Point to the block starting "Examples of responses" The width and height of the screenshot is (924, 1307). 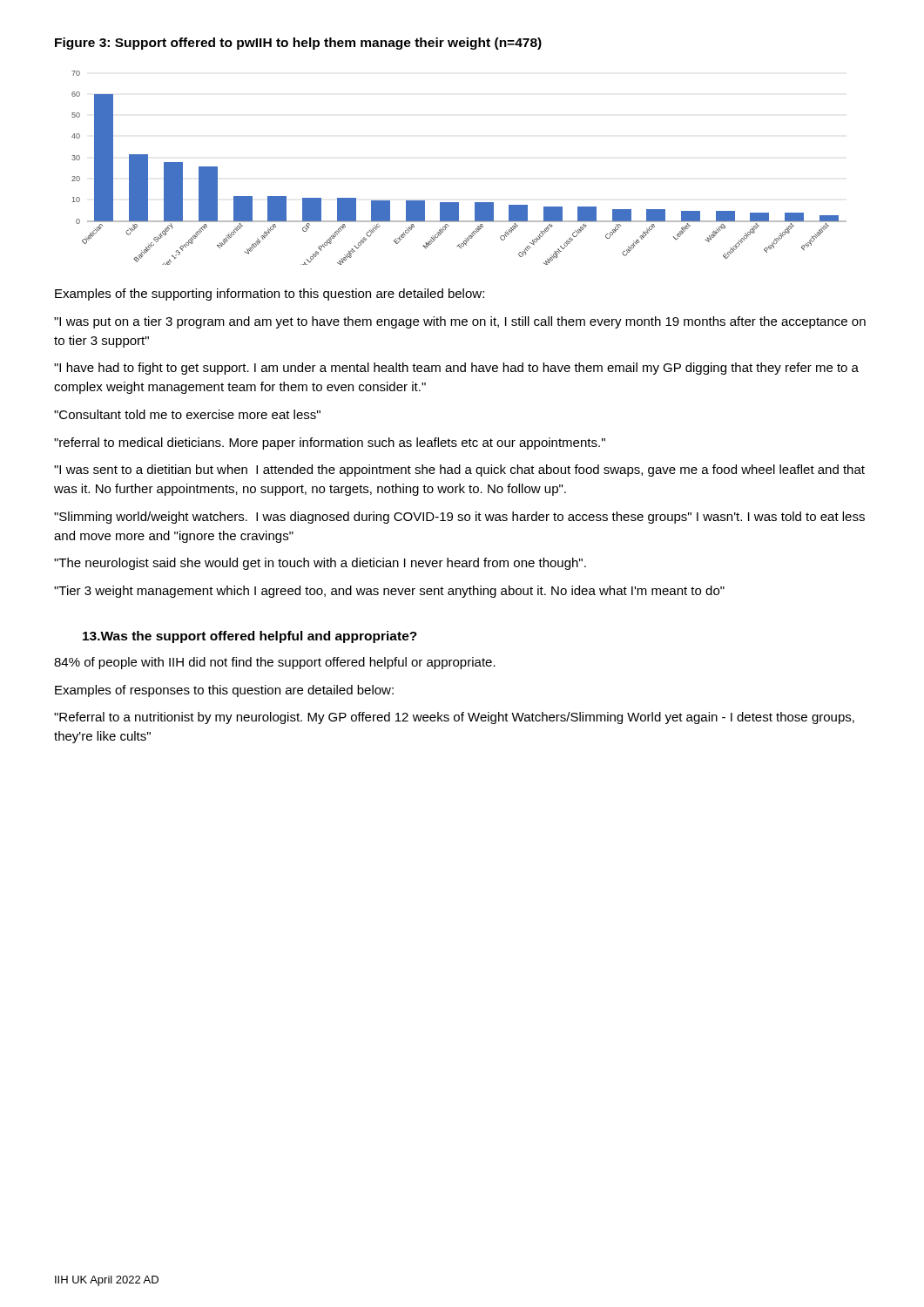pos(224,689)
